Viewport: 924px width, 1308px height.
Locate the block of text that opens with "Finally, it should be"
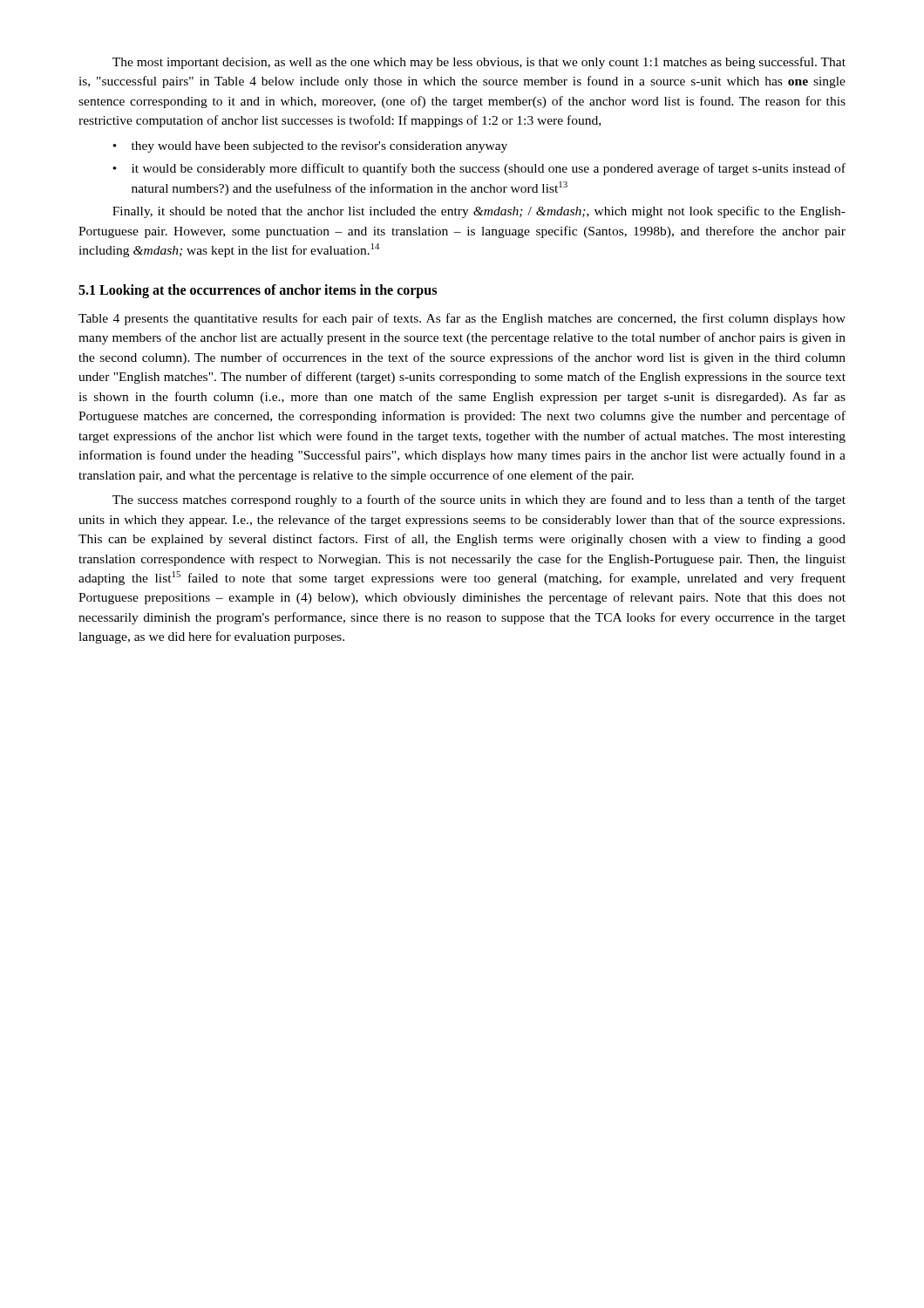pyautogui.click(x=462, y=231)
